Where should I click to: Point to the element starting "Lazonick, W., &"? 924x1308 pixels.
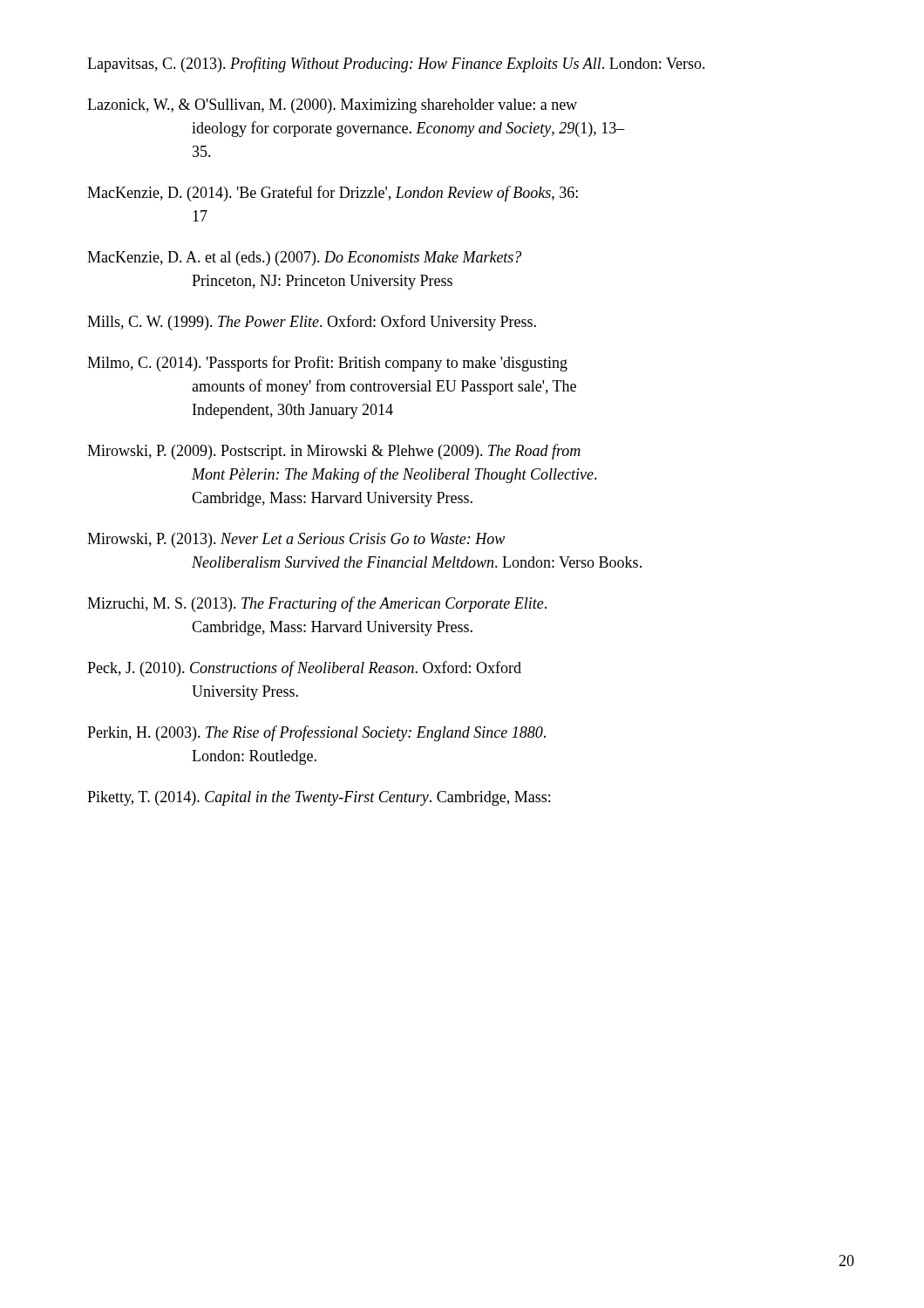pyautogui.click(x=471, y=130)
